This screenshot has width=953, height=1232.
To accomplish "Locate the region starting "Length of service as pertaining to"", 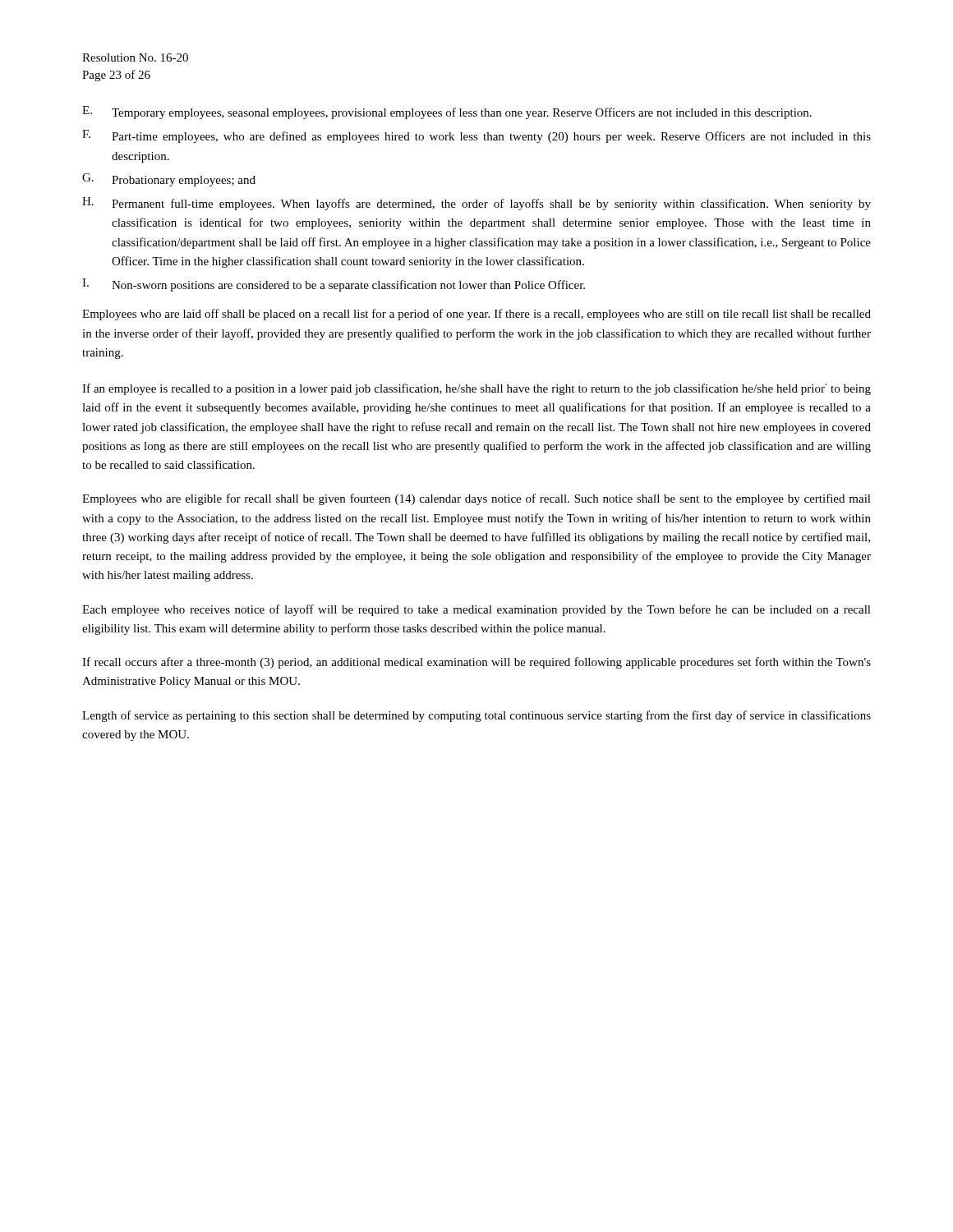I will [x=476, y=725].
